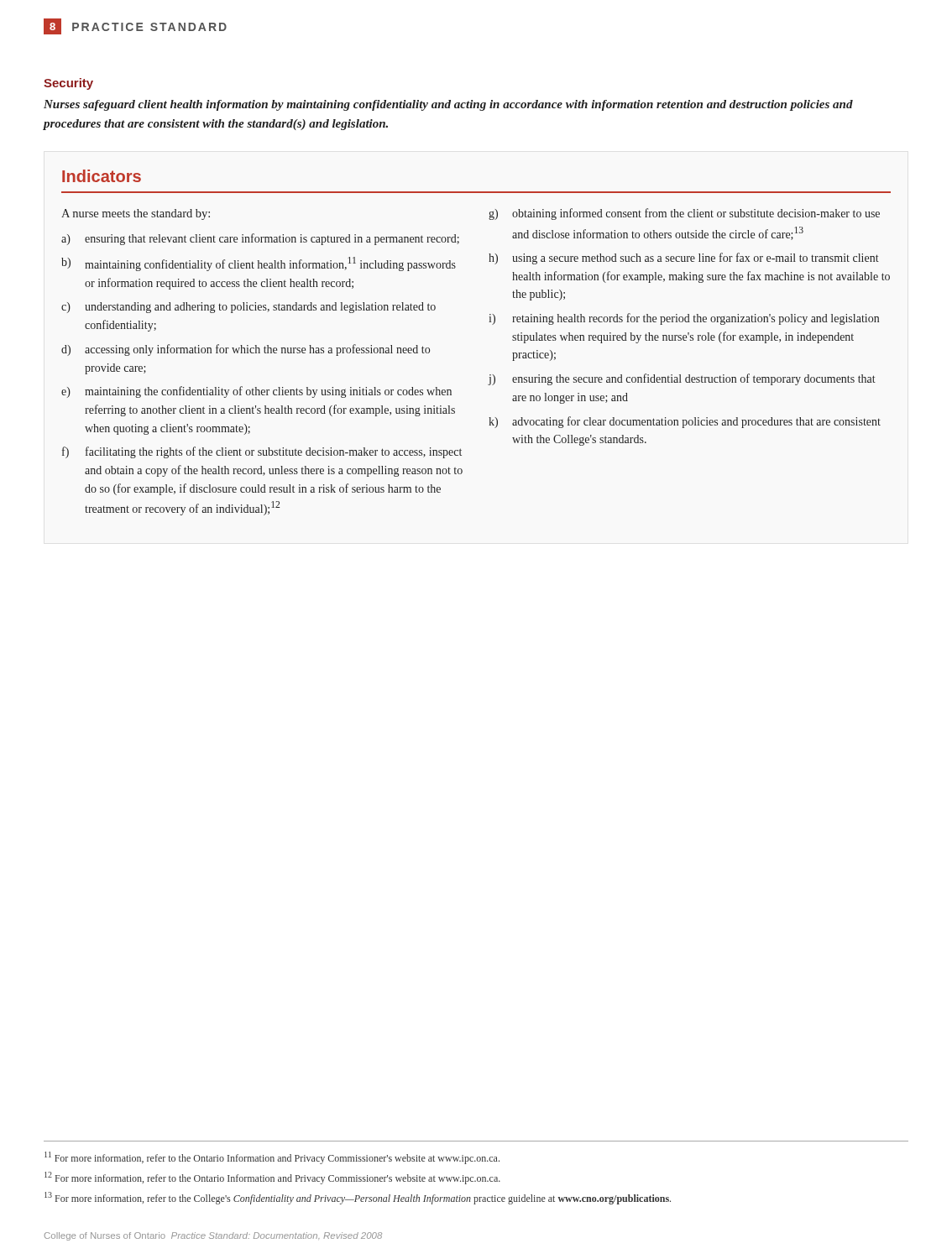The image size is (952, 1259).
Task: Click on the text starting "A nurse meets"
Action: [x=136, y=213]
